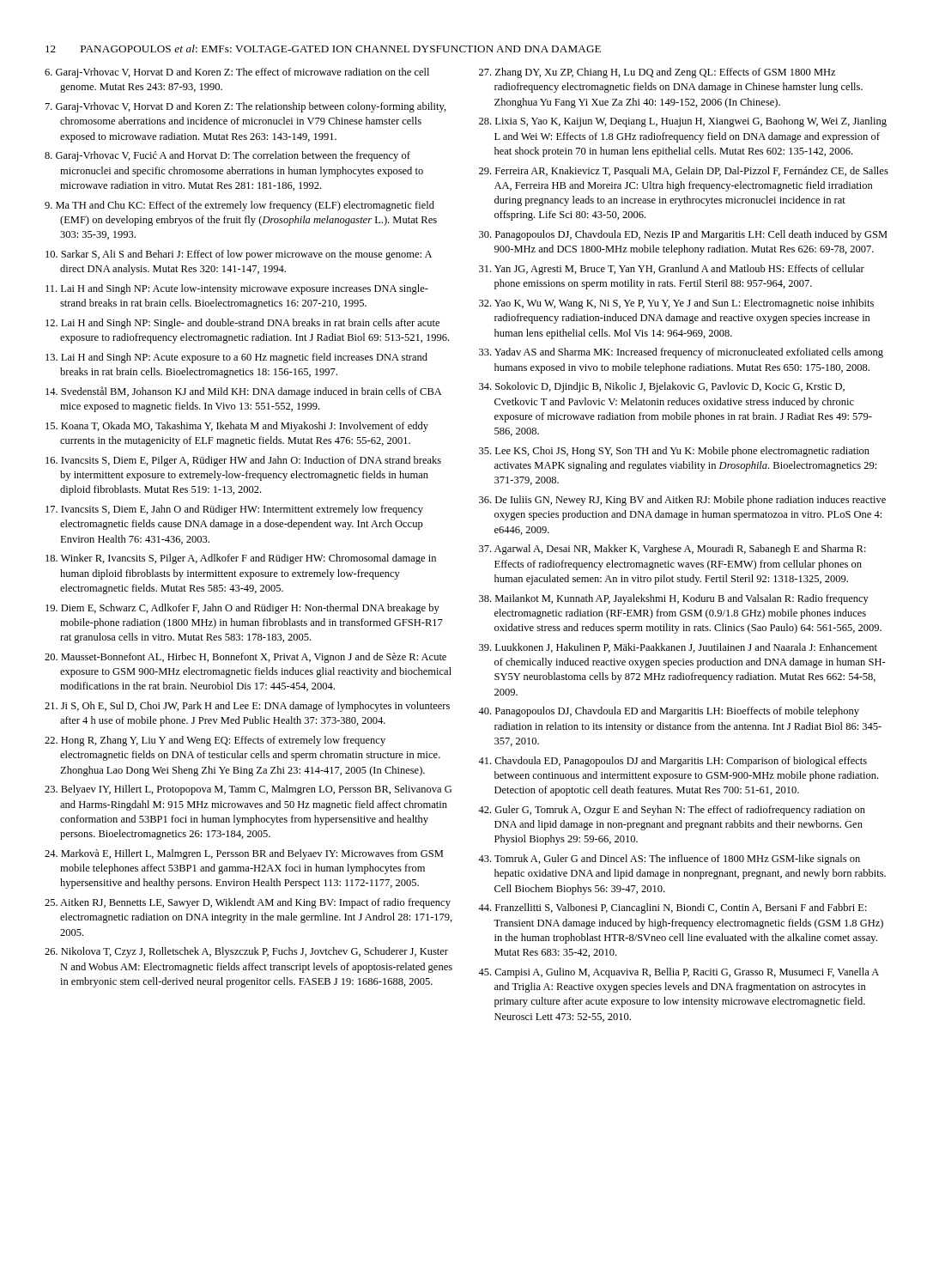Click the passage that begins "25. Aitken RJ, Bennetts LE, Sawyer D, Wiklendt"
The height and width of the screenshot is (1288, 933).
[x=249, y=917]
